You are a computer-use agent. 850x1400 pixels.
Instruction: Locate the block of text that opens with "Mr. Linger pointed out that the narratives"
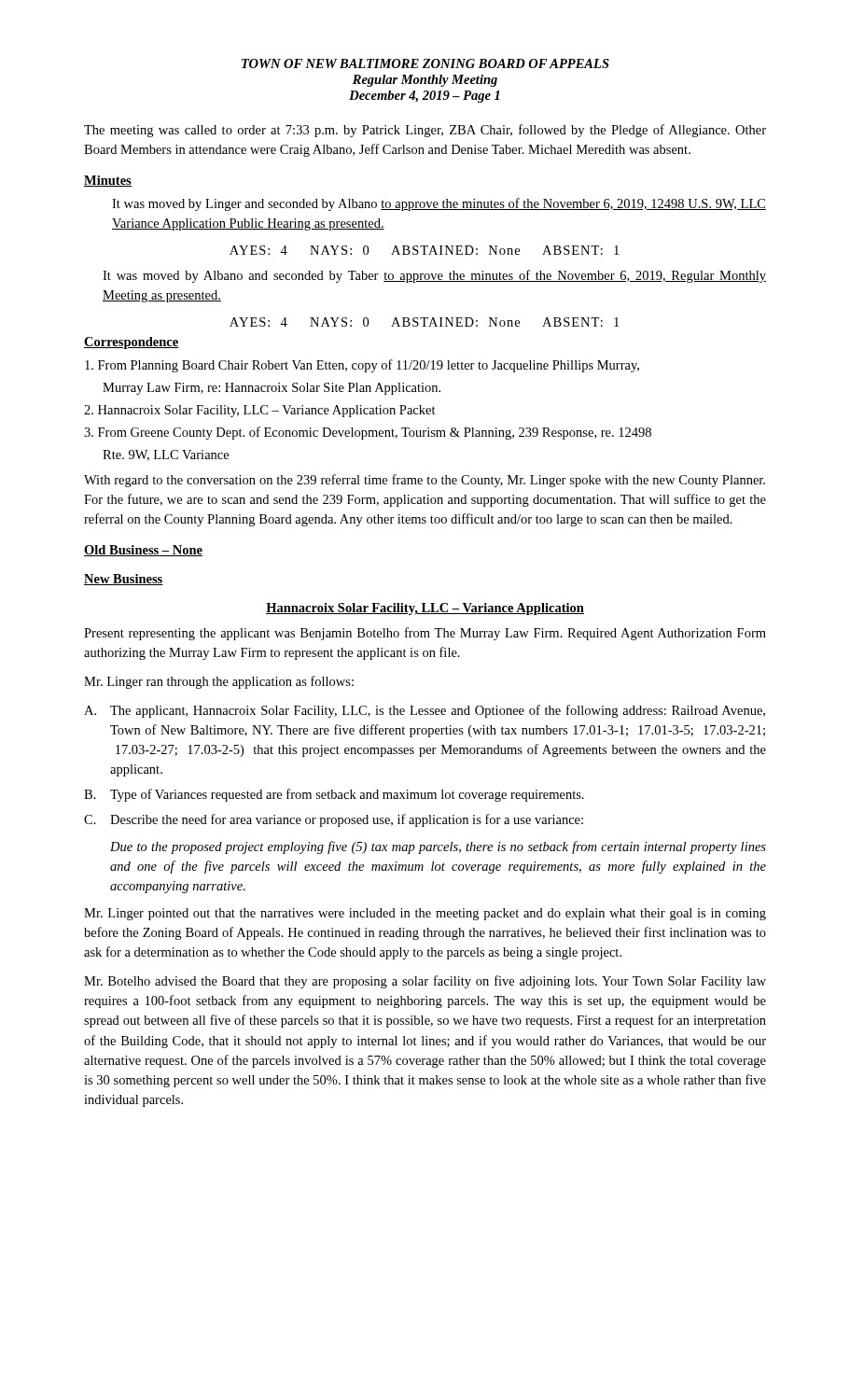pos(425,933)
